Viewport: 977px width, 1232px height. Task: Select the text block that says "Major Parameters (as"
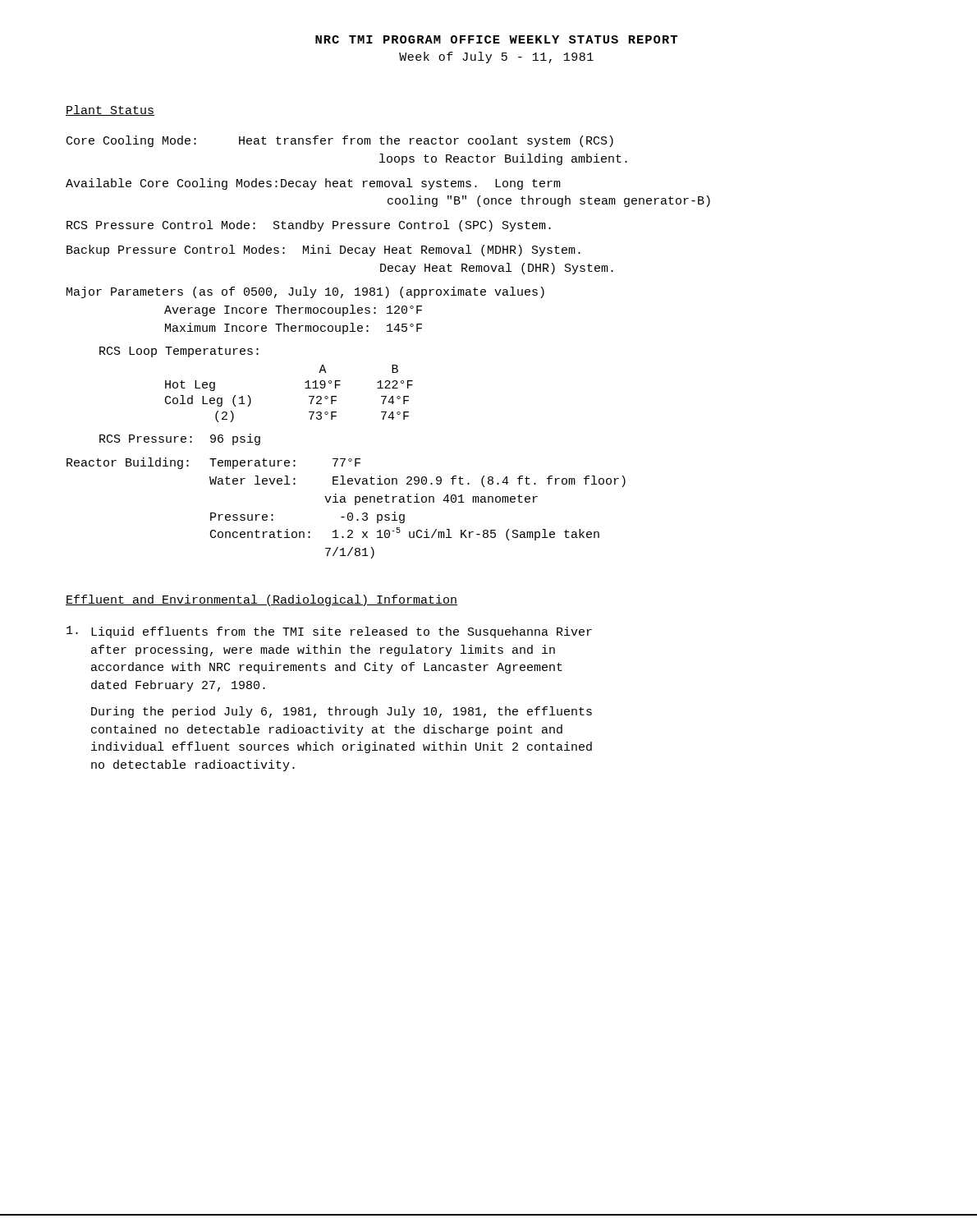pos(306,311)
